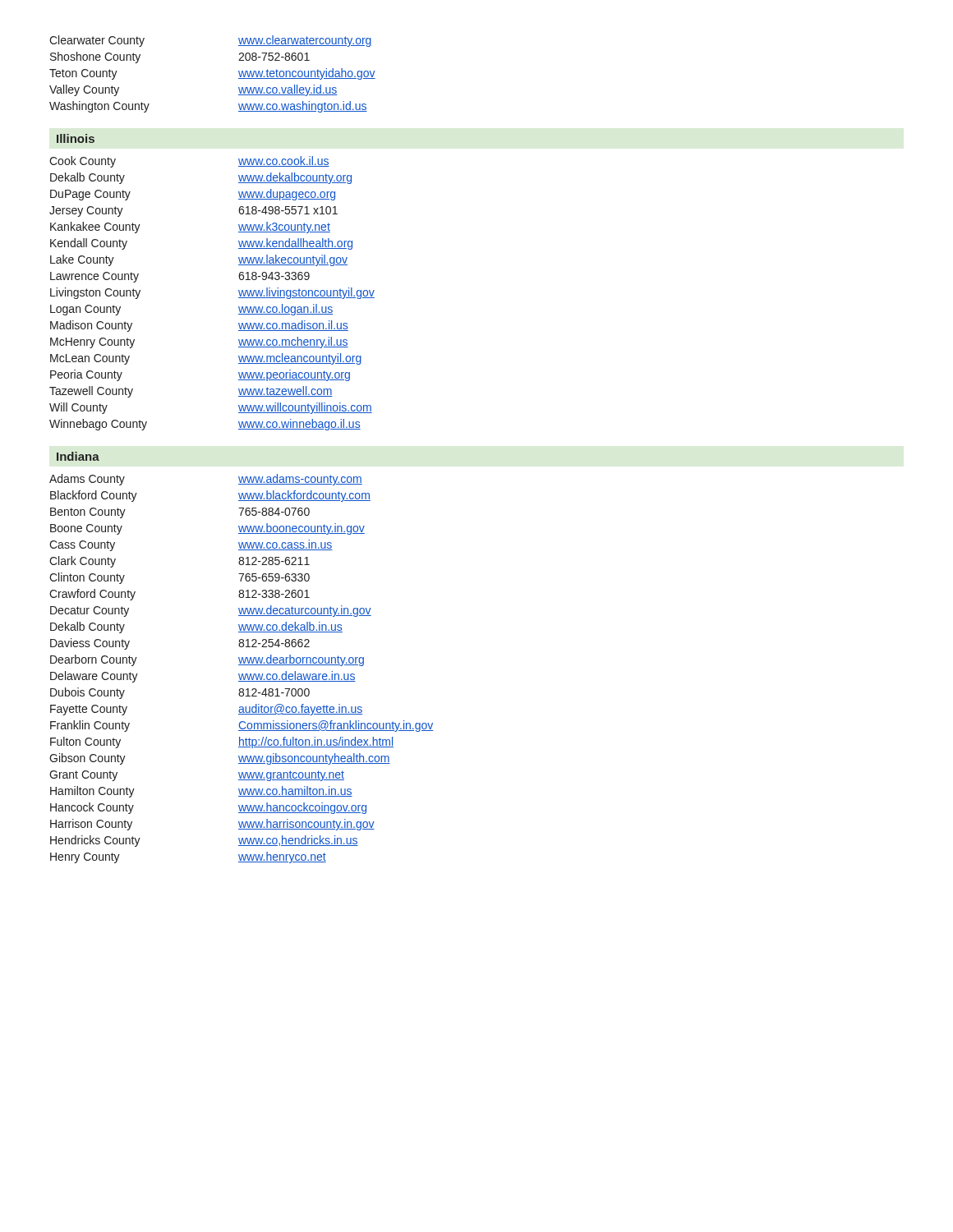953x1232 pixels.
Task: Click on the list item containing "Logan County www.co.logan.il.us"
Action: coord(87,311)
